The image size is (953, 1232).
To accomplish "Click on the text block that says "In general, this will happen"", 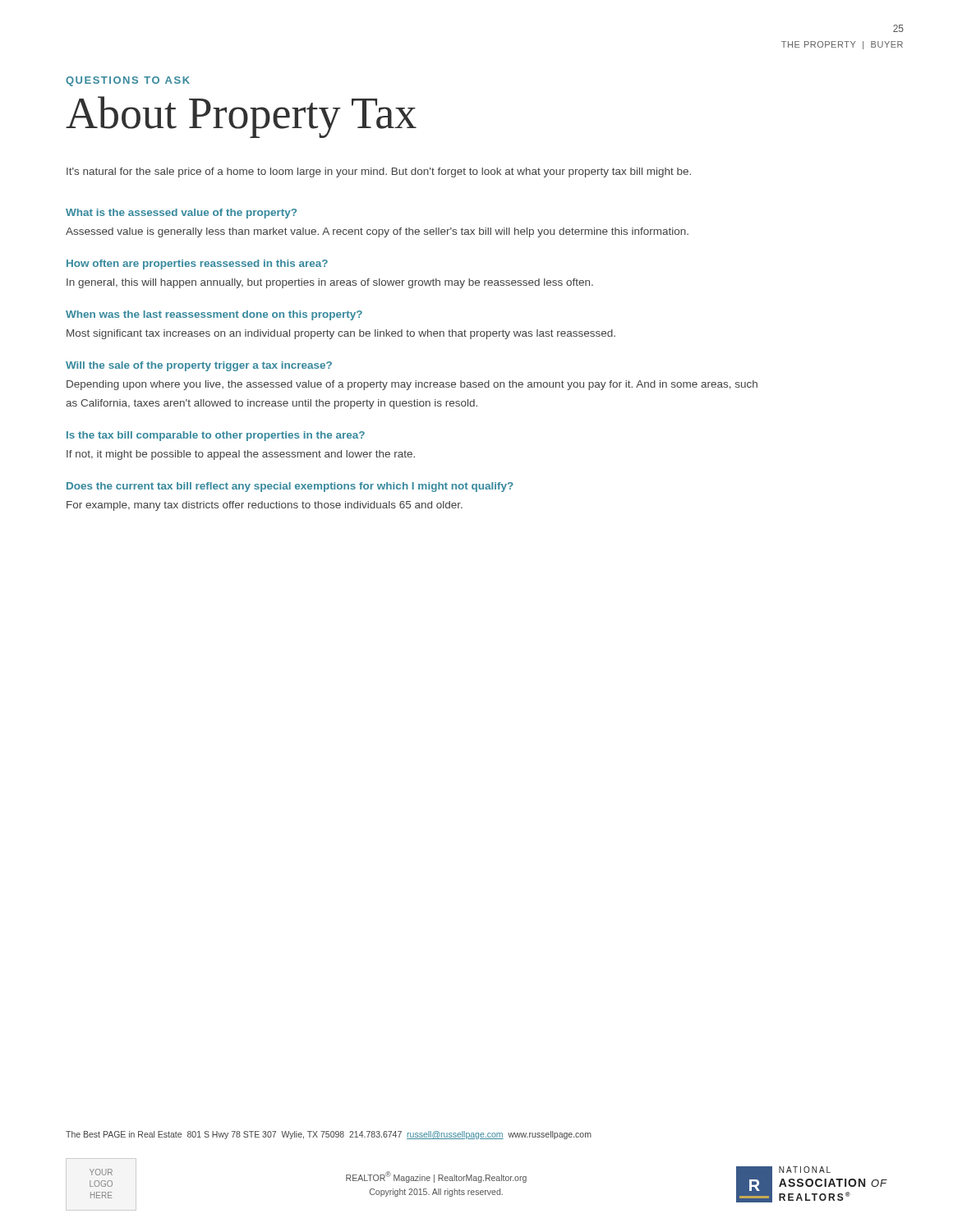I will (x=330, y=282).
